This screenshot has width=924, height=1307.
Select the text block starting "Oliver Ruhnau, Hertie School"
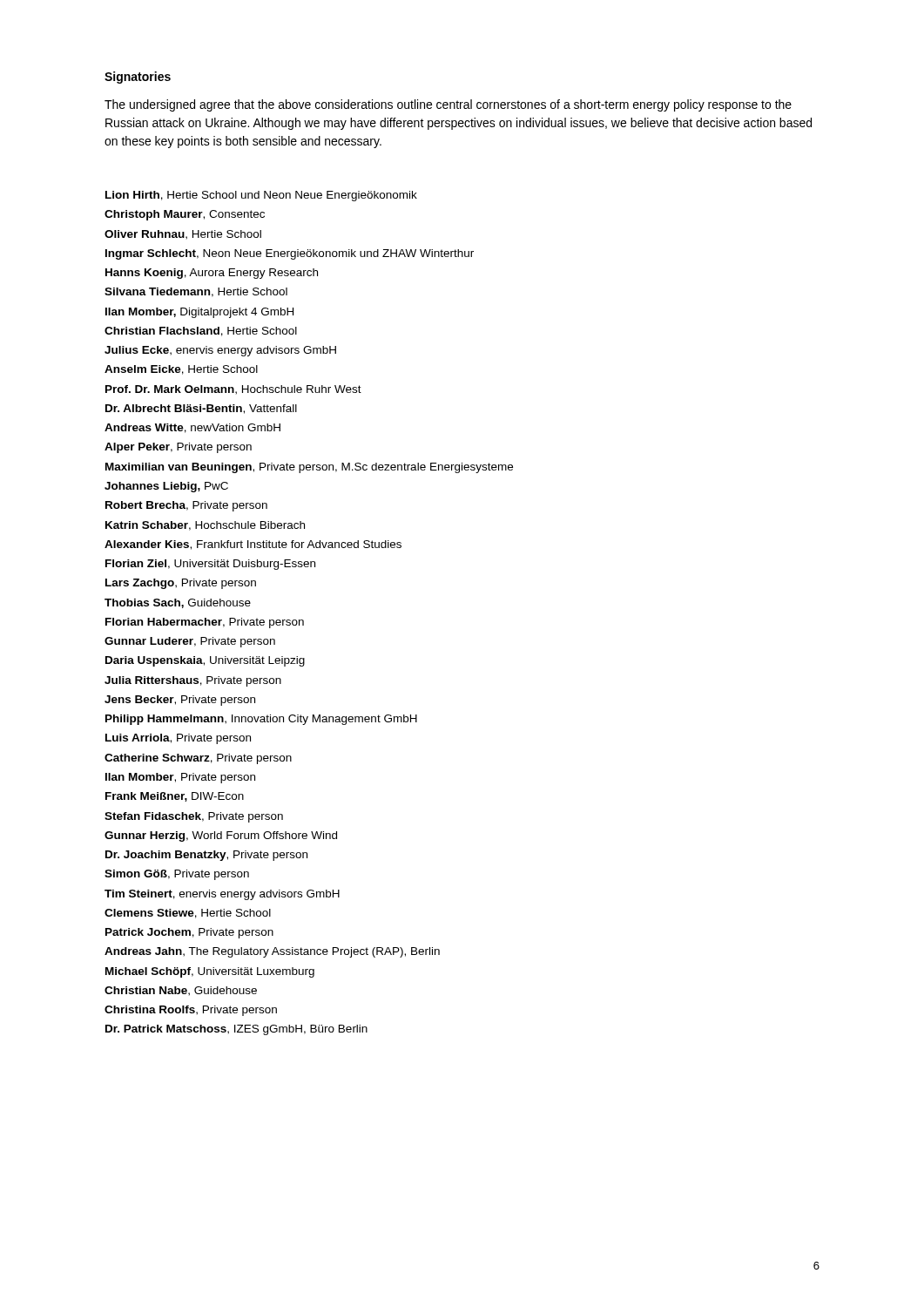(183, 235)
